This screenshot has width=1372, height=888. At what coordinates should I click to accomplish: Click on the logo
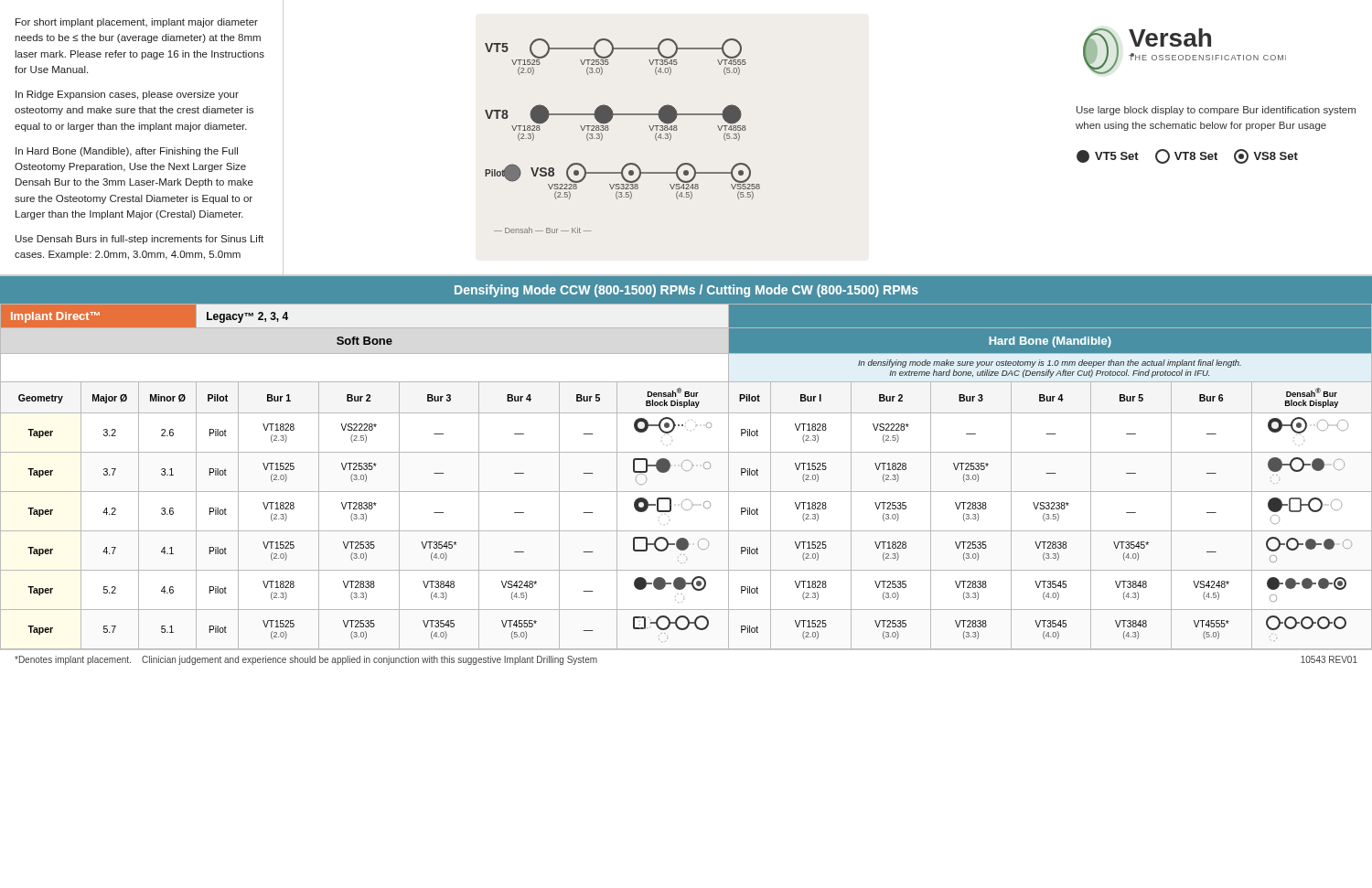pyautogui.click(x=1181, y=53)
